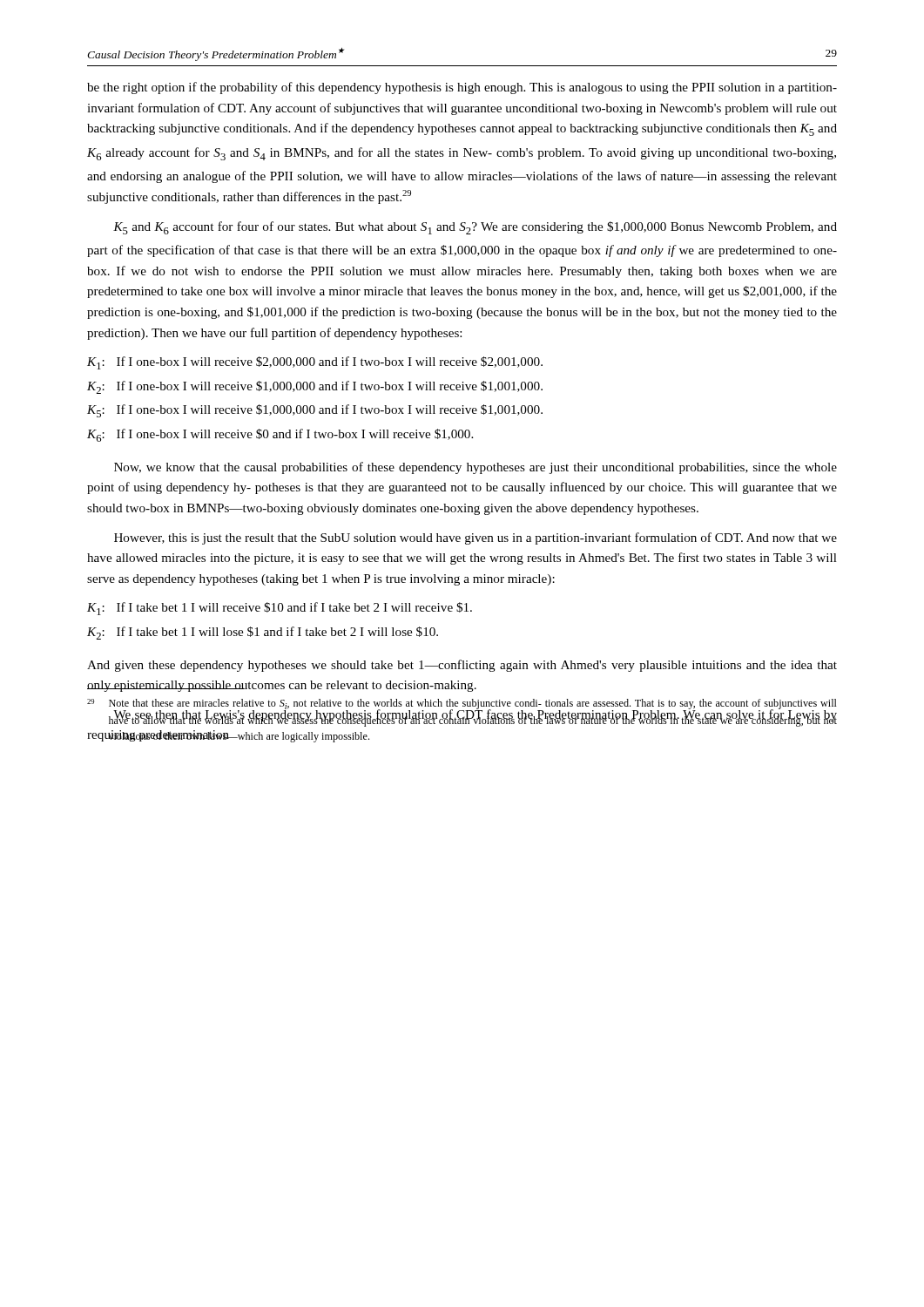Locate the passage starting "We see then that Lewis's"
The image size is (924, 1307).
pyautogui.click(x=462, y=724)
